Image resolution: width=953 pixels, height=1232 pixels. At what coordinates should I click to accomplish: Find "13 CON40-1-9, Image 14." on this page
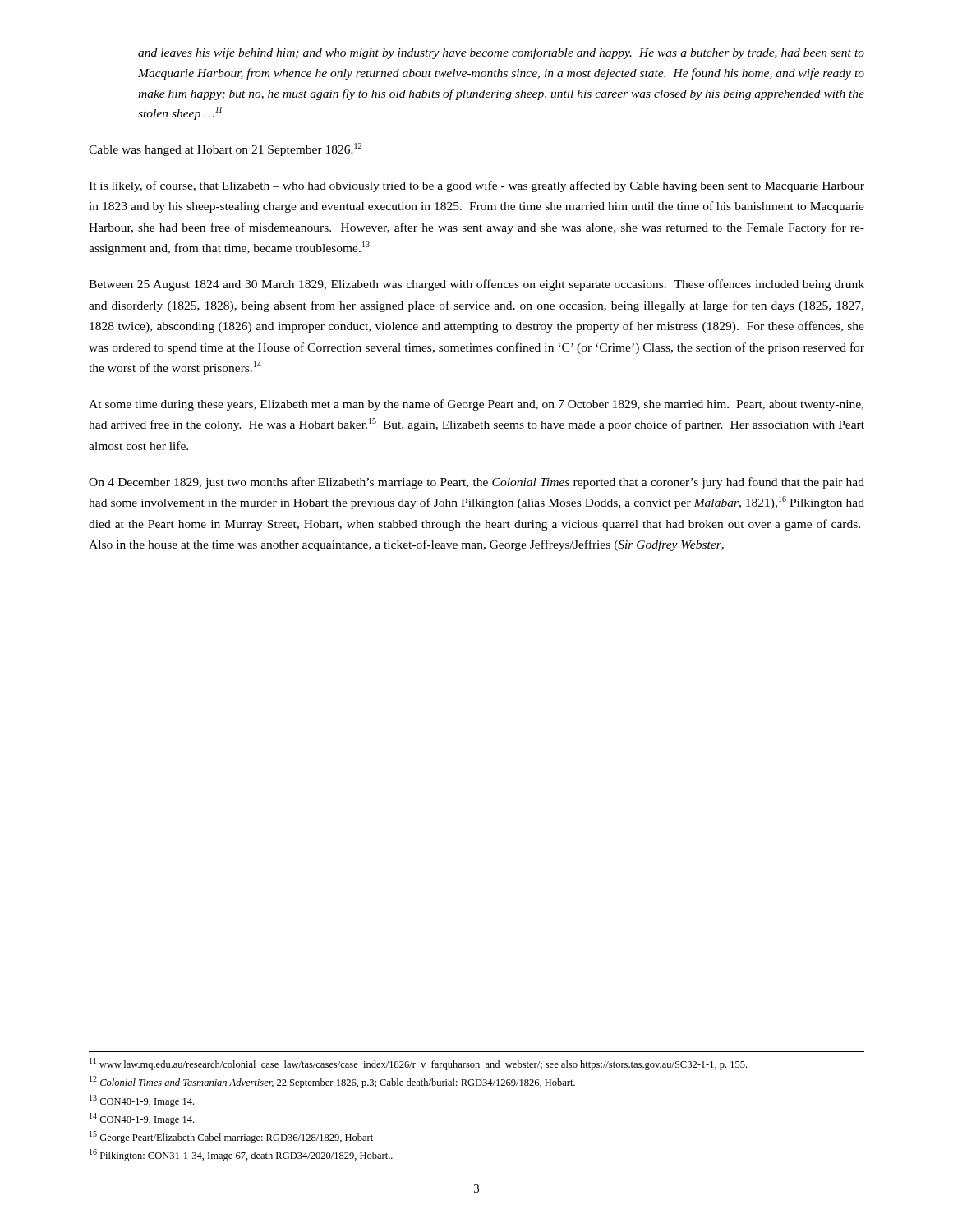(142, 1100)
